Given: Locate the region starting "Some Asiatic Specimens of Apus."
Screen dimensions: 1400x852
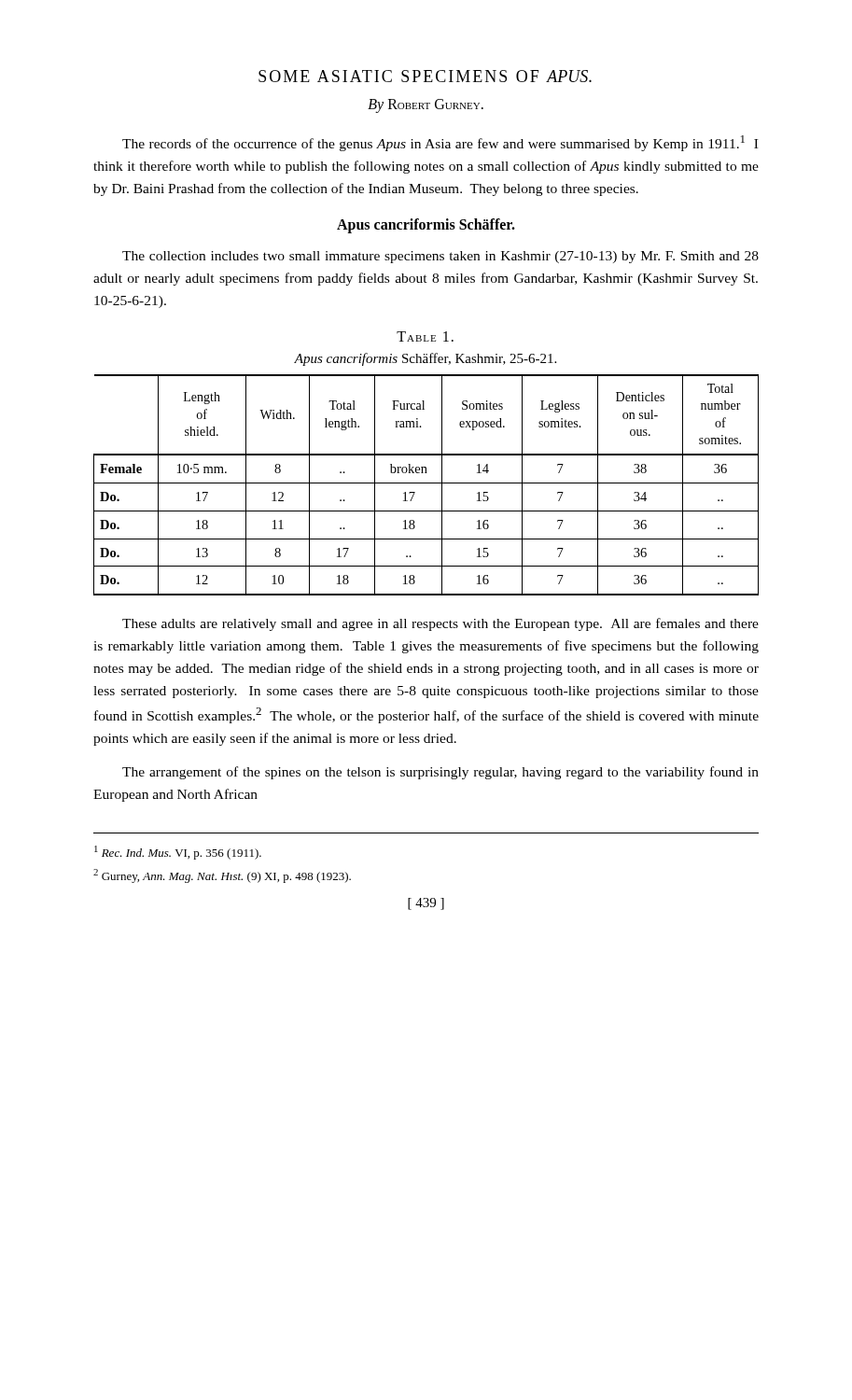Looking at the screenshot, I should coord(426,77).
